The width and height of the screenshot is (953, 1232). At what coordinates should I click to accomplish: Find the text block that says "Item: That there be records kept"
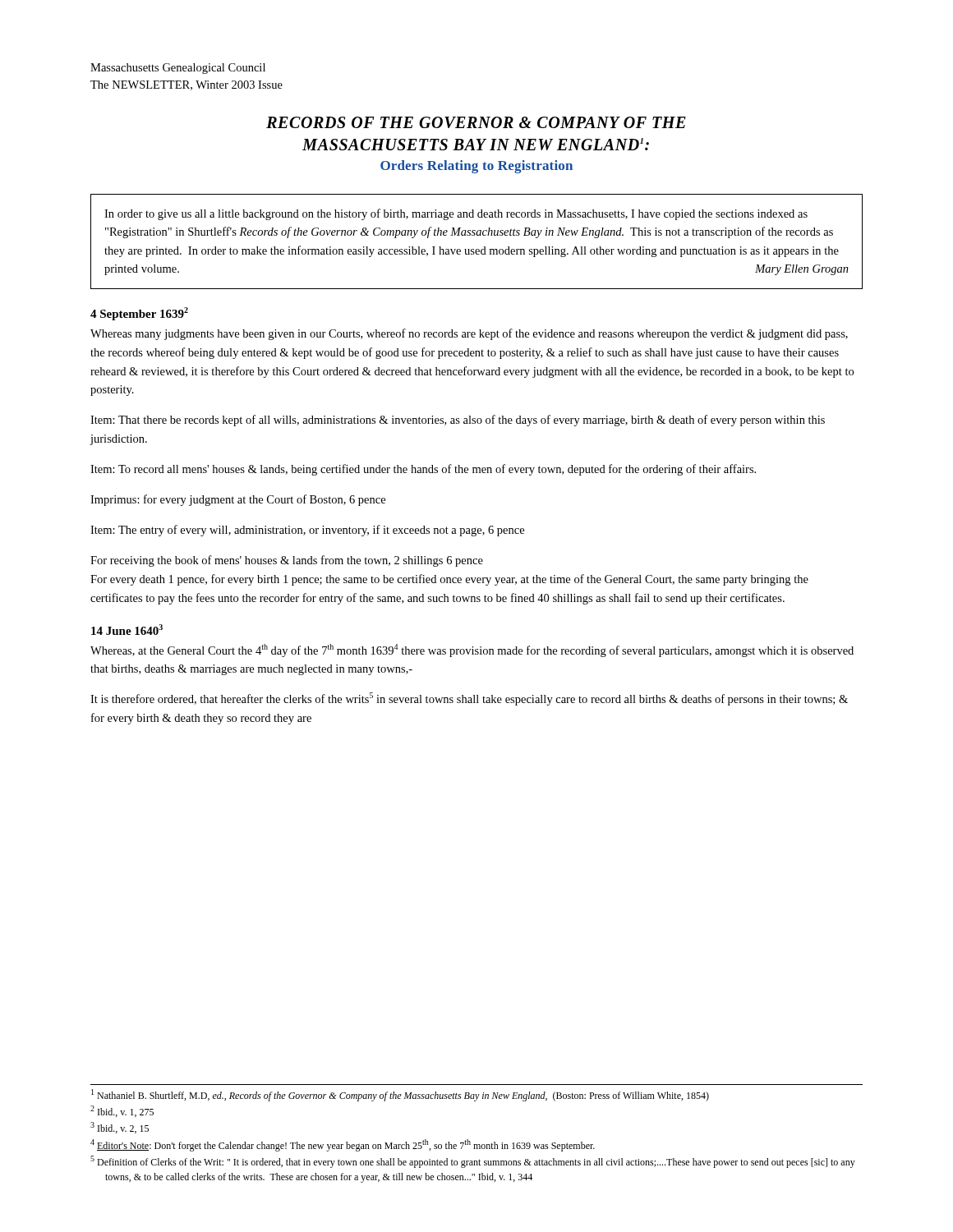pos(458,429)
